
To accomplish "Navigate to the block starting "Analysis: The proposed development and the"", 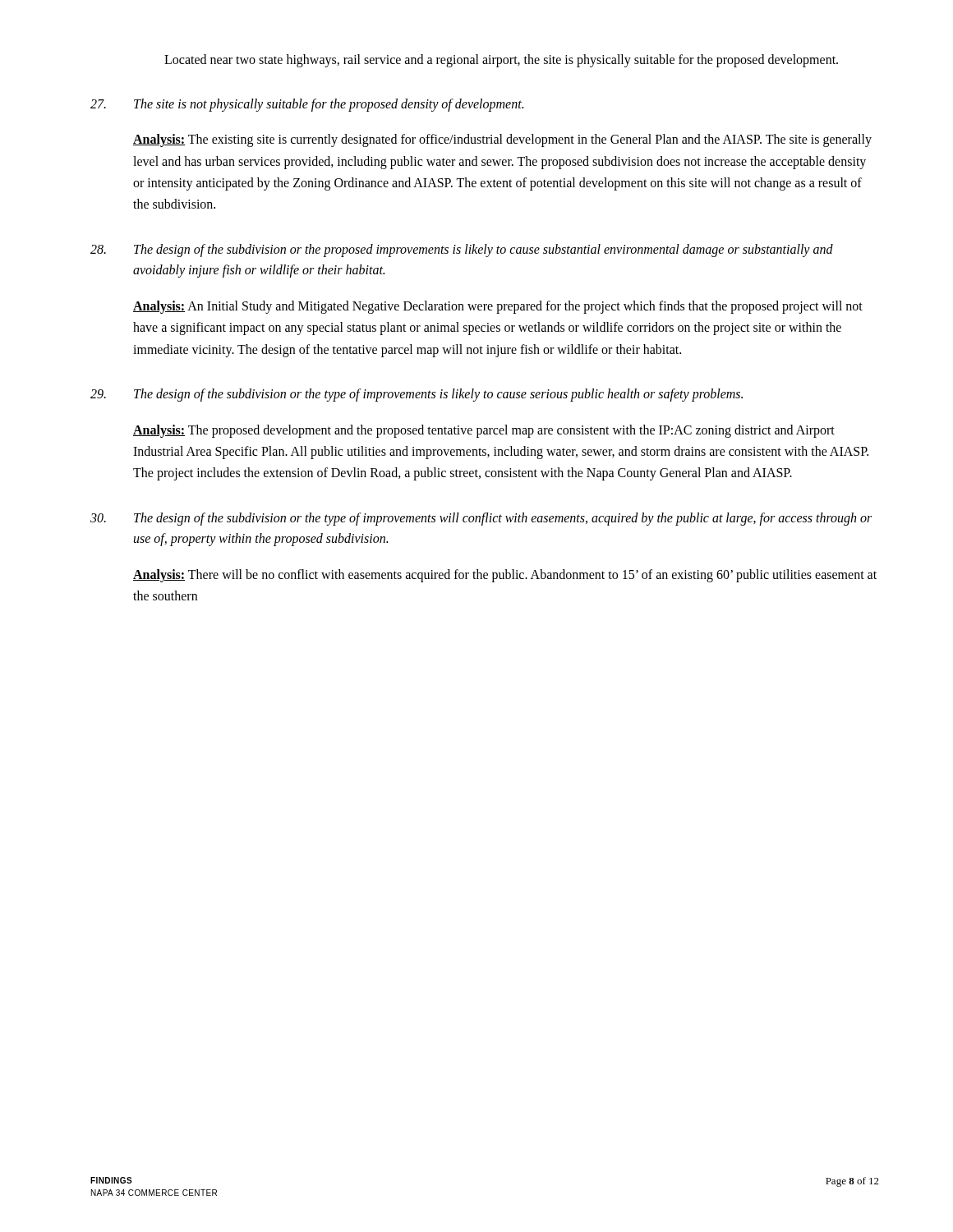I will [501, 451].
